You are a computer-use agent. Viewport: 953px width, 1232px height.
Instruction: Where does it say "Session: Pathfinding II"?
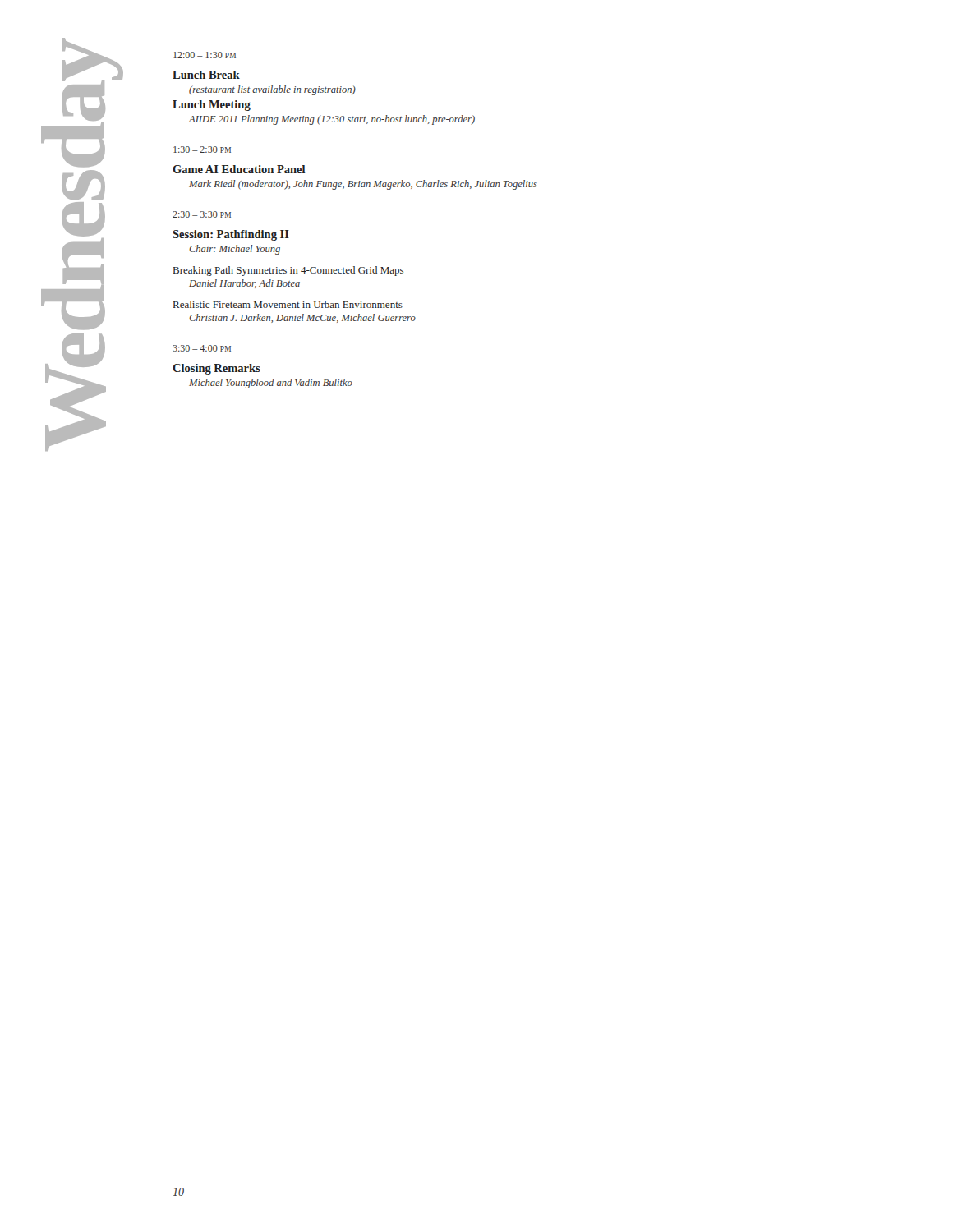[231, 234]
